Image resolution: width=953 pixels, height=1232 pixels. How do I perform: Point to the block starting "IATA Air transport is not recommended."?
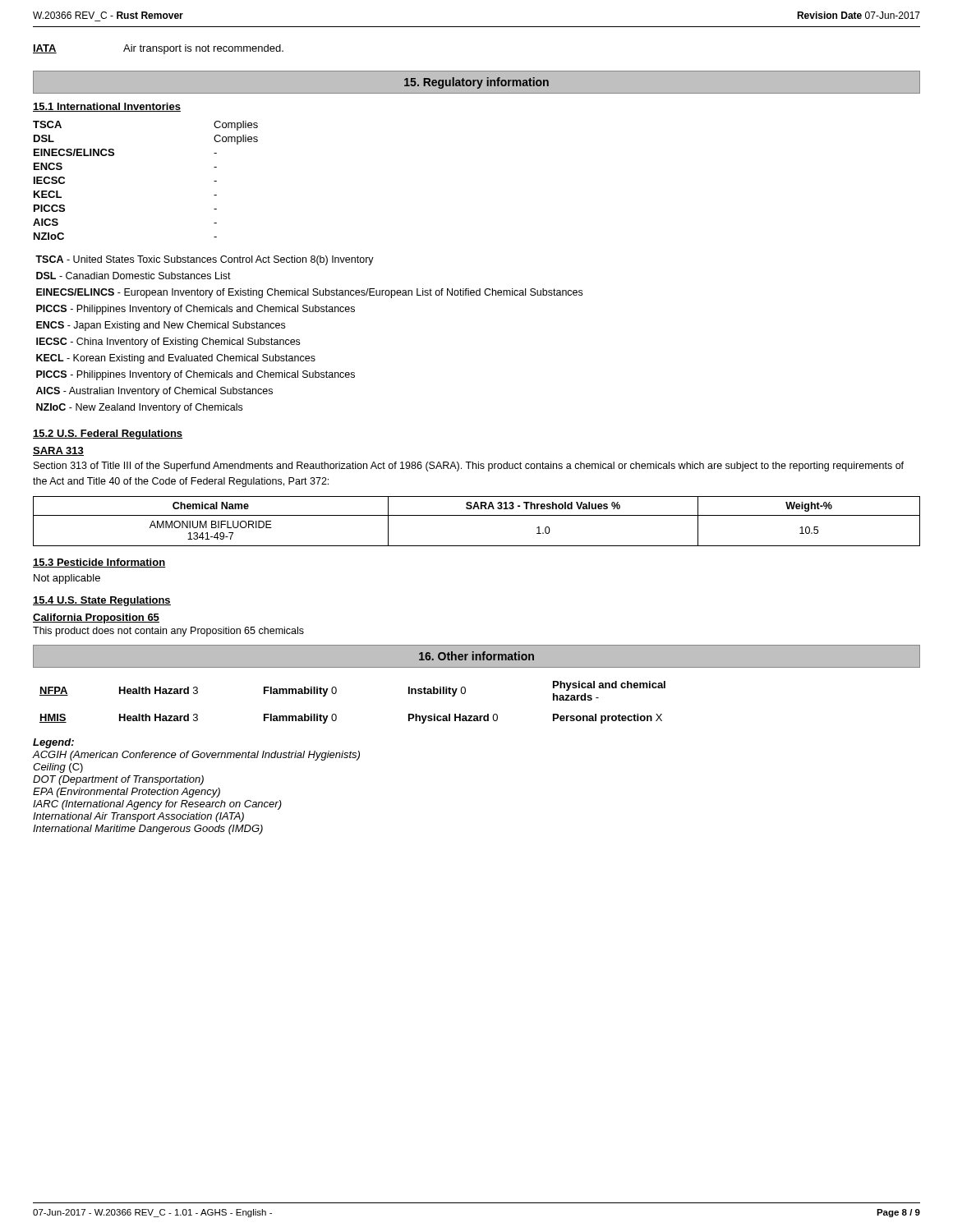tap(158, 48)
